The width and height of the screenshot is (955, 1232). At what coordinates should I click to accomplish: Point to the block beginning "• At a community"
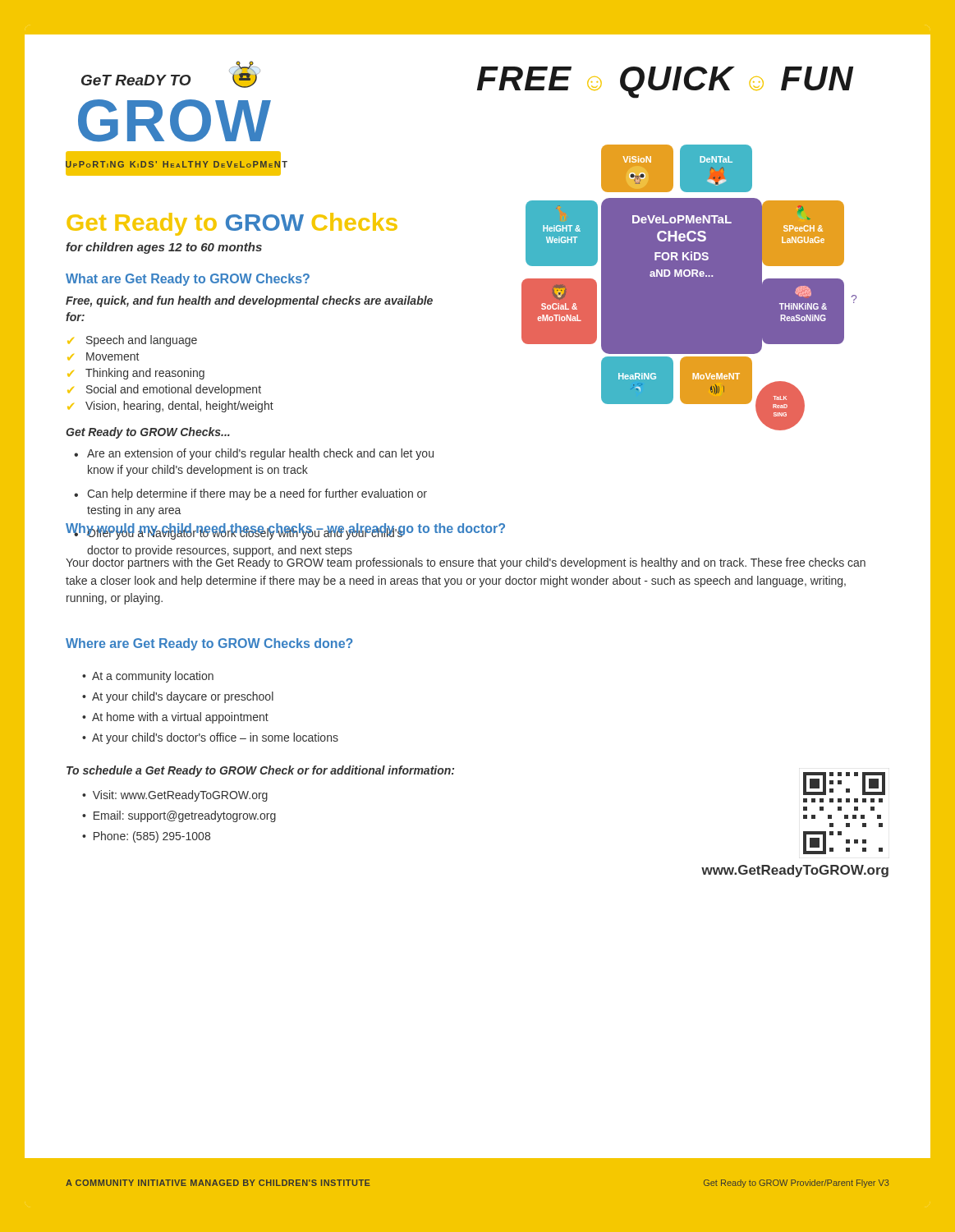148,676
